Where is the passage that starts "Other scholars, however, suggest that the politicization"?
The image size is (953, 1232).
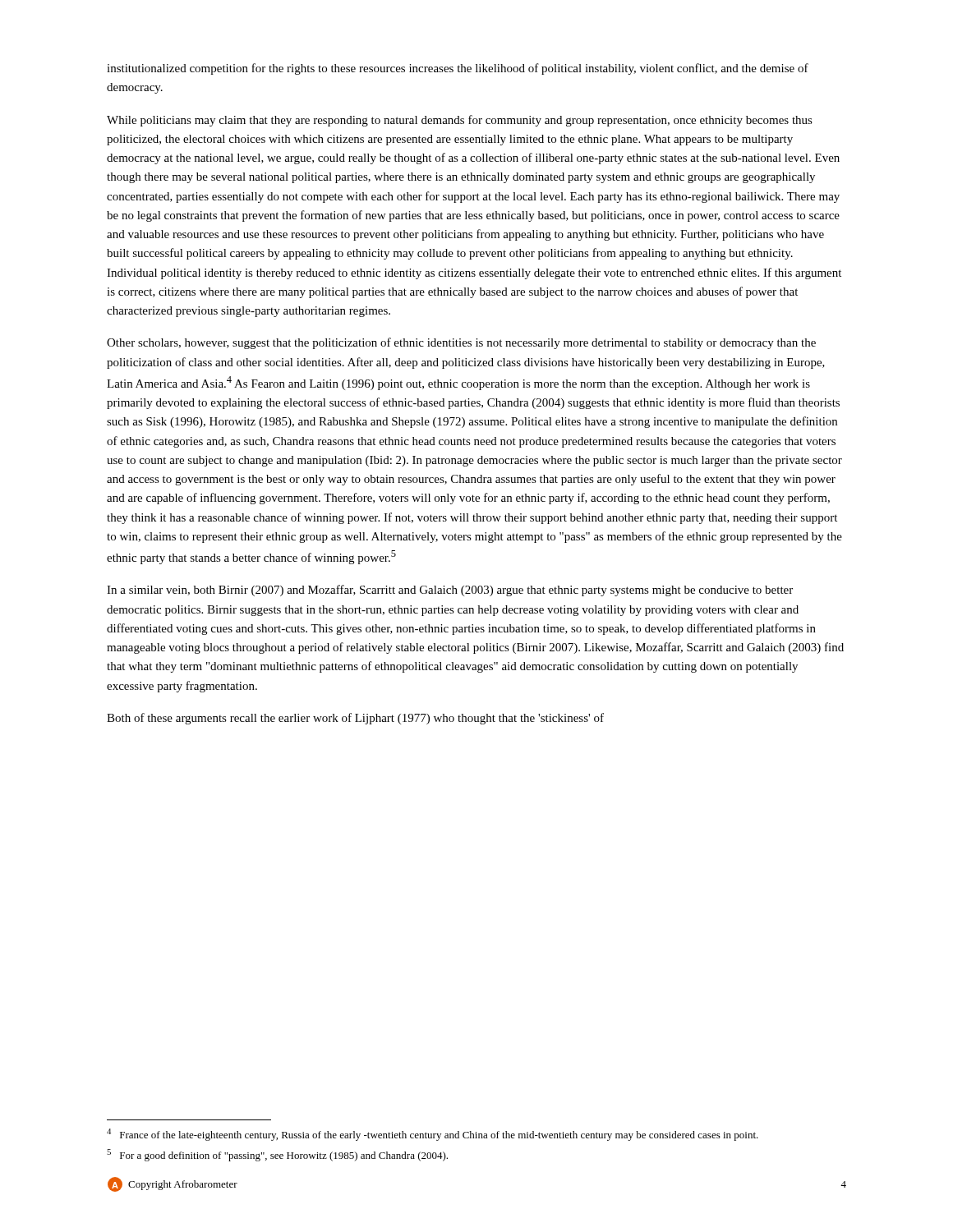[x=474, y=450]
